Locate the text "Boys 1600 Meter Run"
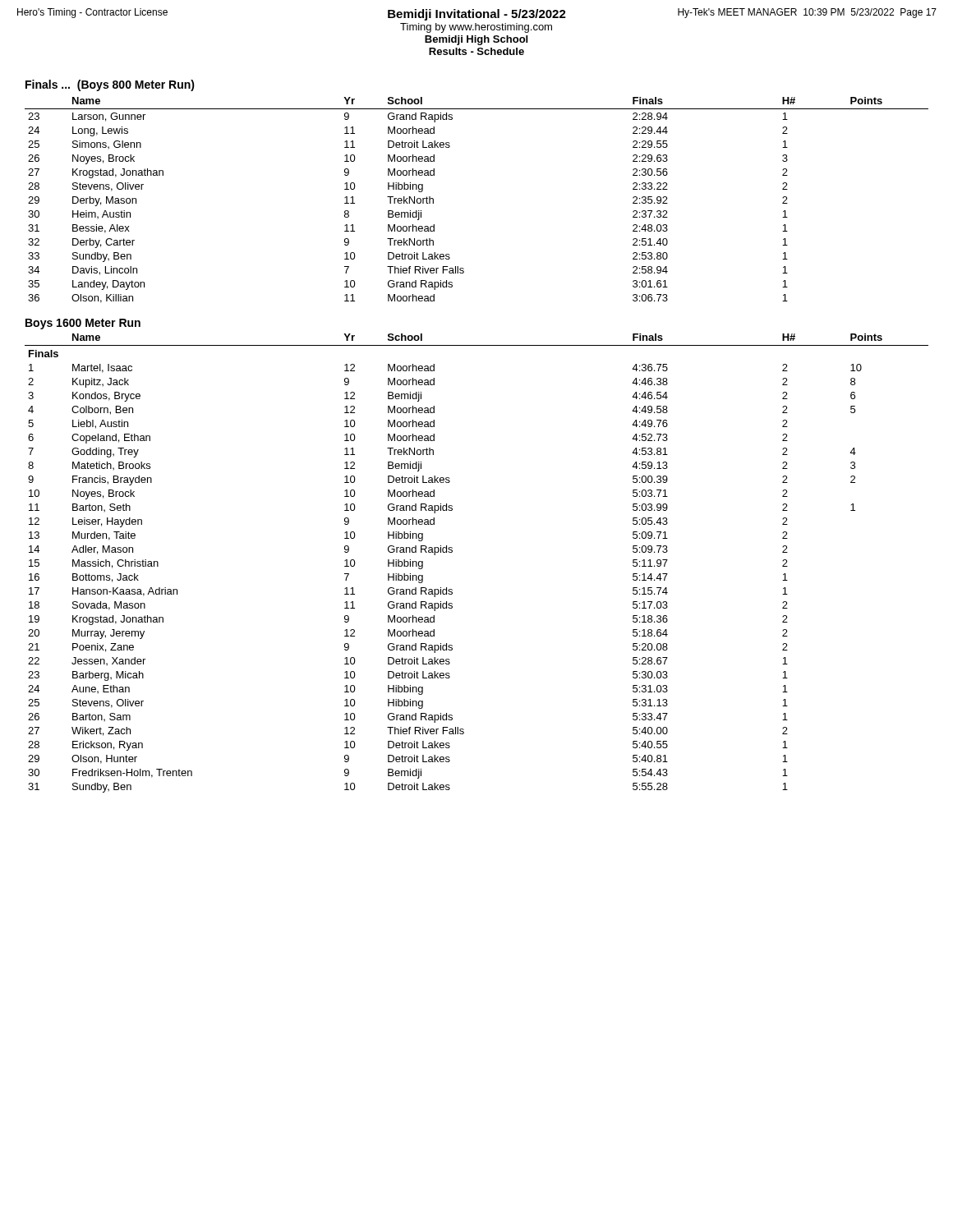Image resolution: width=953 pixels, height=1232 pixels. (83, 323)
